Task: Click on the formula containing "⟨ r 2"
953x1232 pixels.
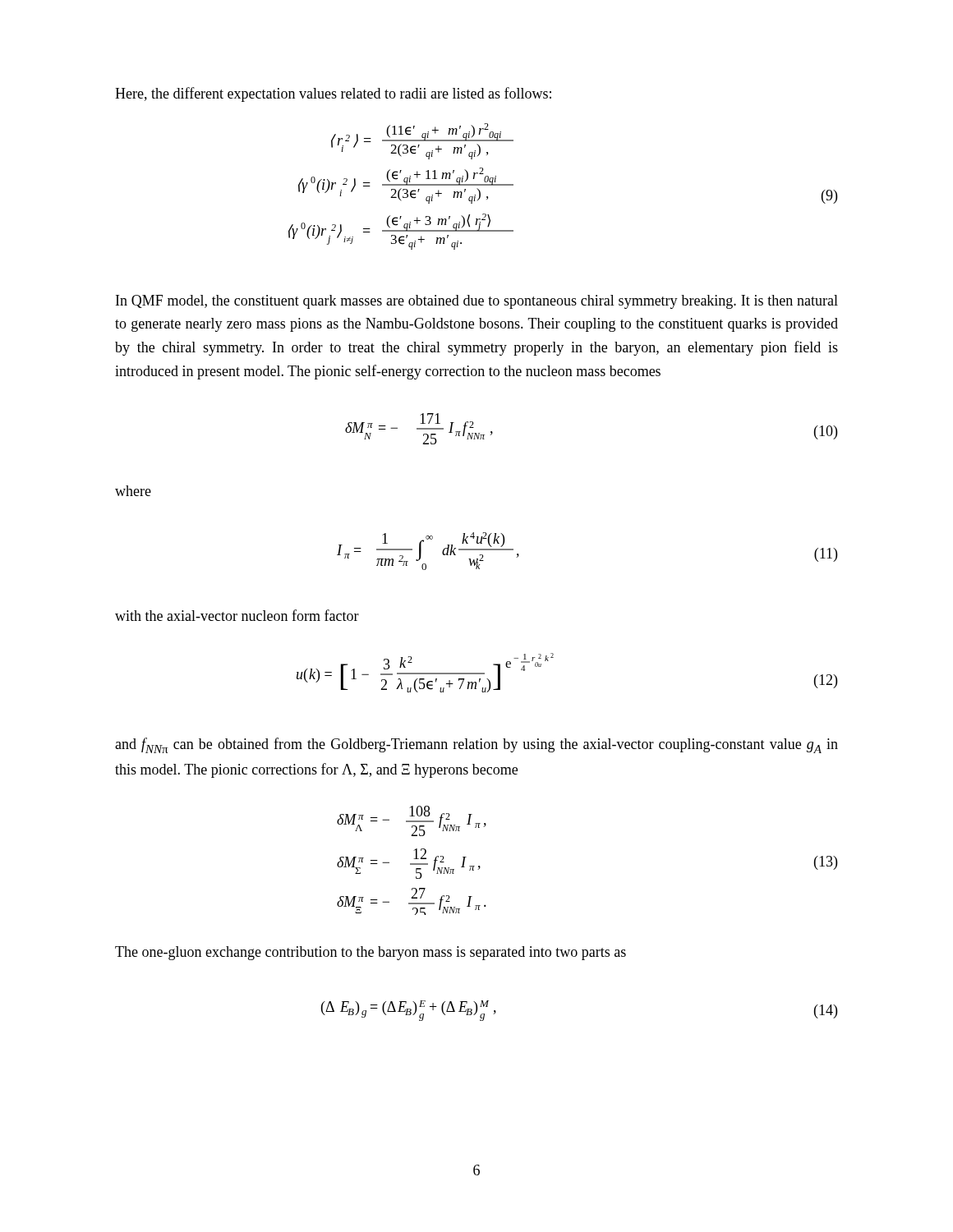Action: 422,141
